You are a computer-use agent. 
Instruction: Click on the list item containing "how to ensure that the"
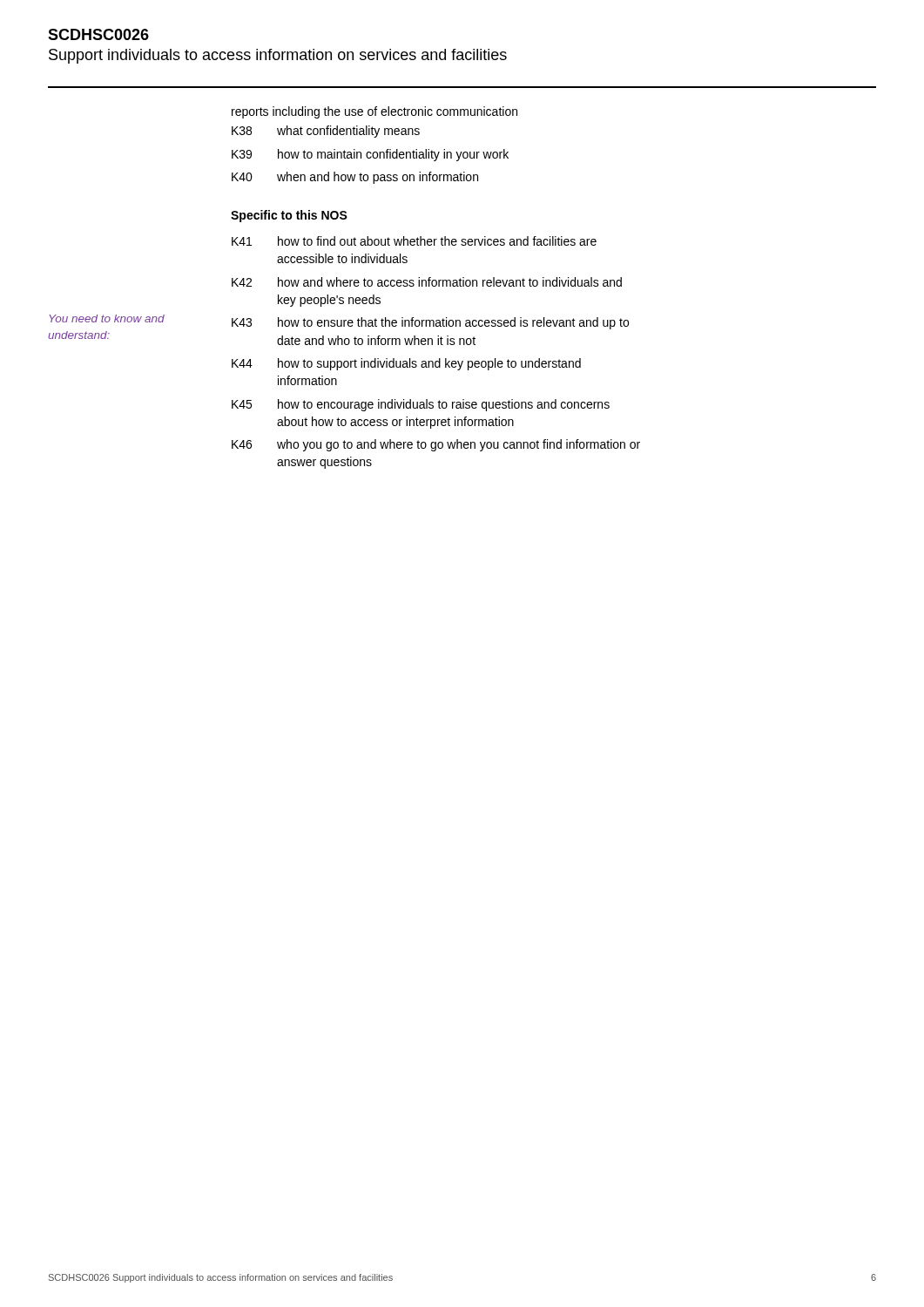tap(453, 332)
